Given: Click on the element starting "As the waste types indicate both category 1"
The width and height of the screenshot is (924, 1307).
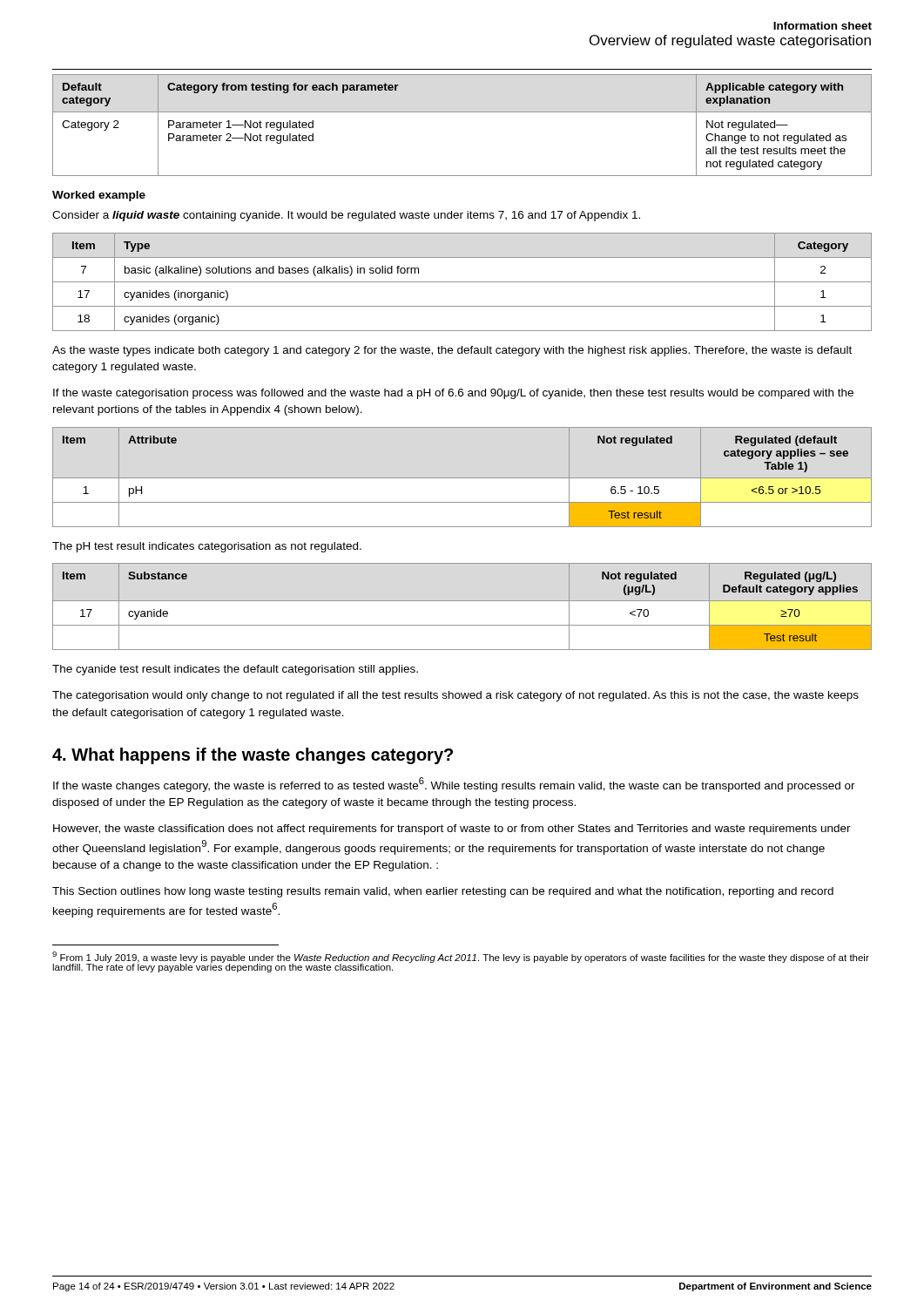Looking at the screenshot, I should point(452,358).
